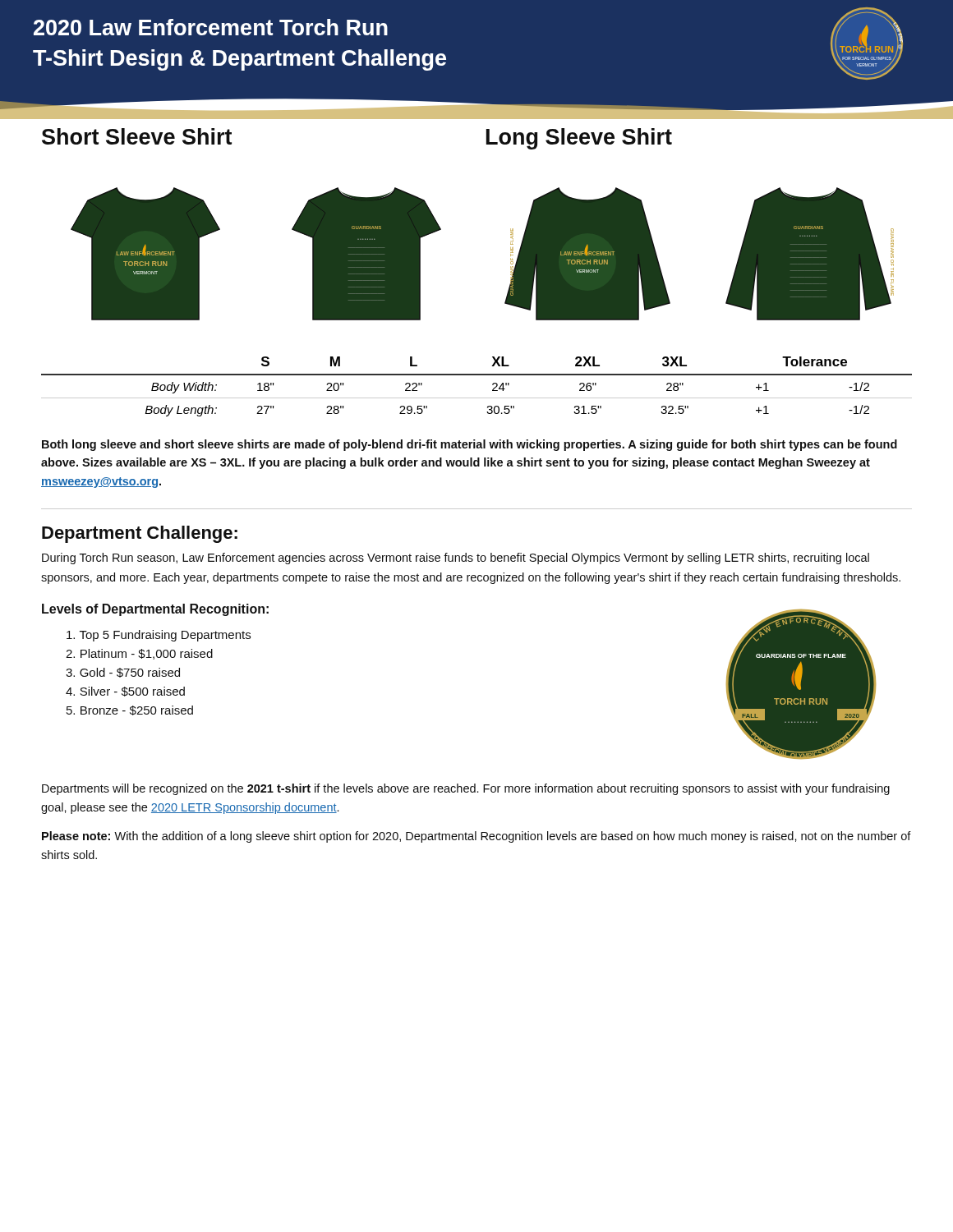Point to the text starting "Top 5 Fundraising Departments"
The height and width of the screenshot is (1232, 953).
click(x=158, y=634)
